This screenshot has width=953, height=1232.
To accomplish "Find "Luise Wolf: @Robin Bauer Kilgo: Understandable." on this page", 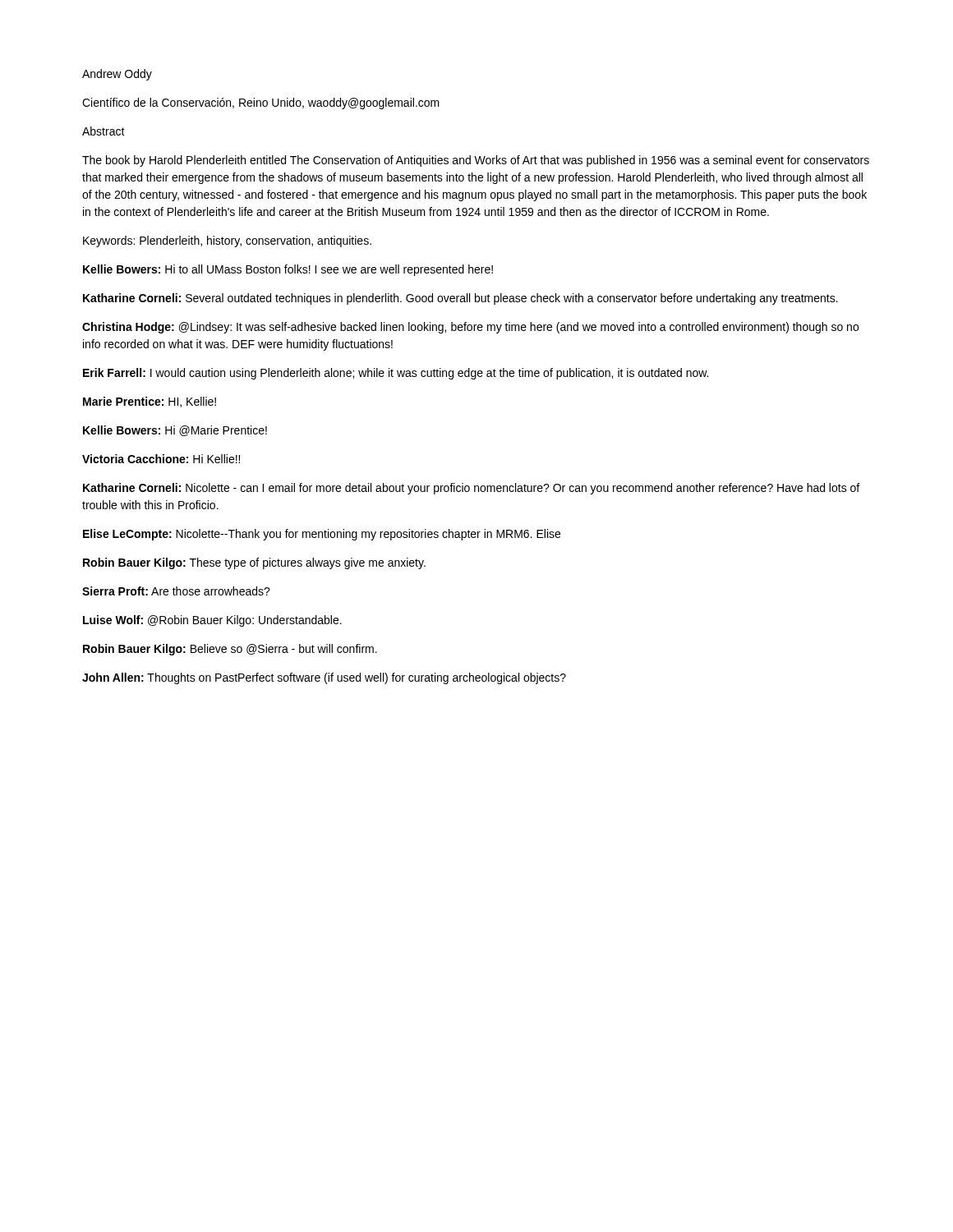I will 212,621.
